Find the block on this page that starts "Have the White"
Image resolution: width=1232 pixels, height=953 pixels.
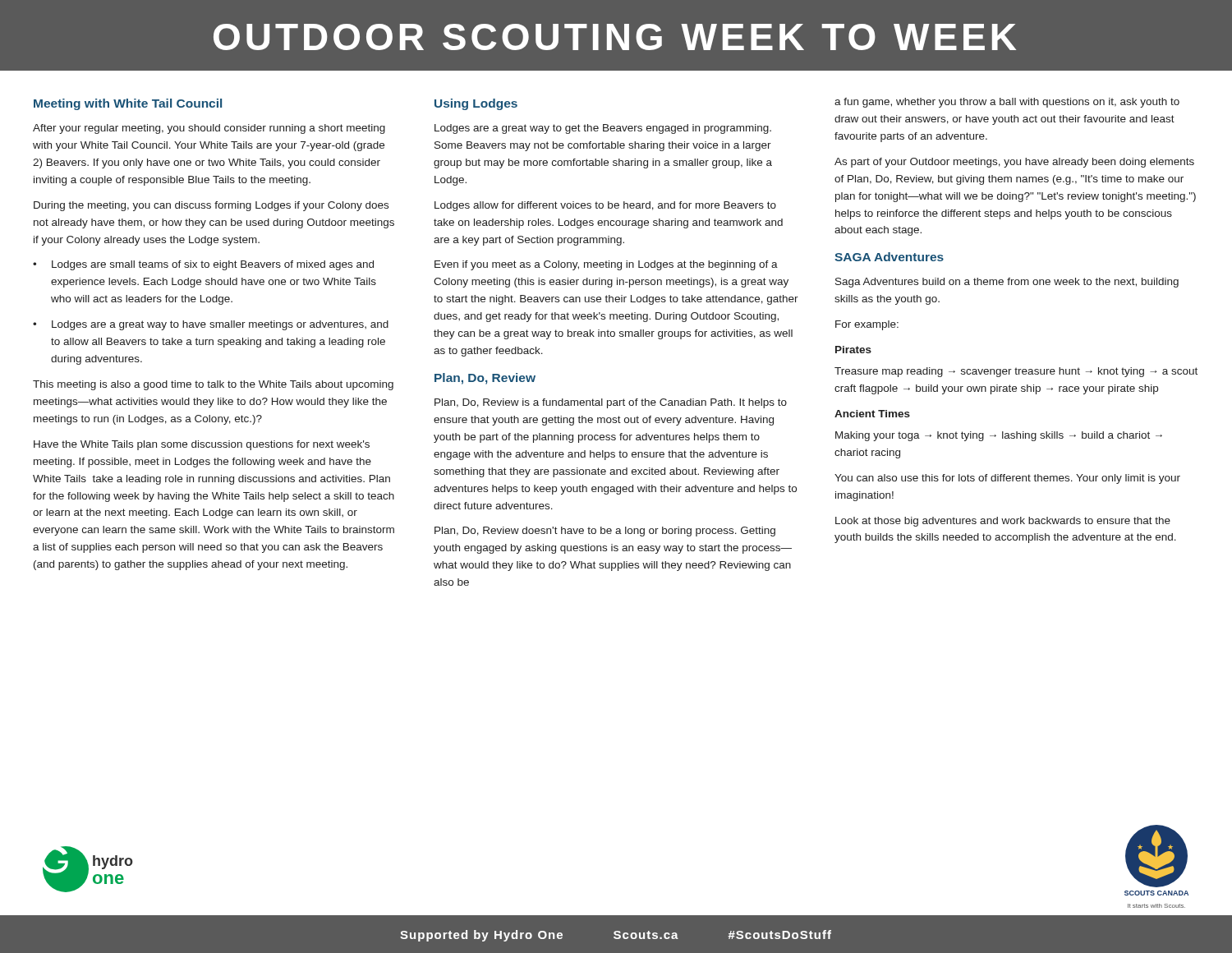point(215,505)
